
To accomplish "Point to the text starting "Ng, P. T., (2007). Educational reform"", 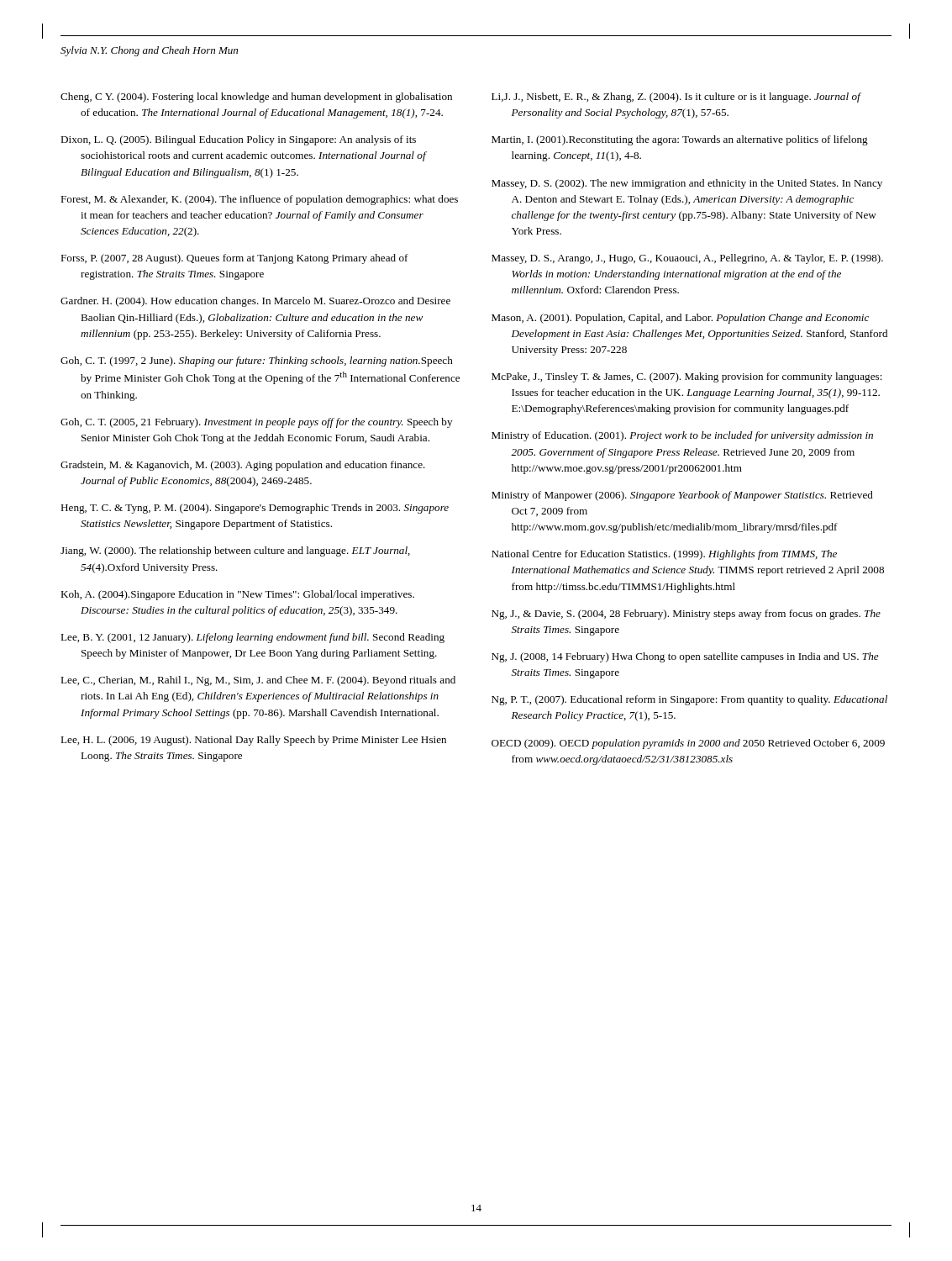I will point(689,707).
